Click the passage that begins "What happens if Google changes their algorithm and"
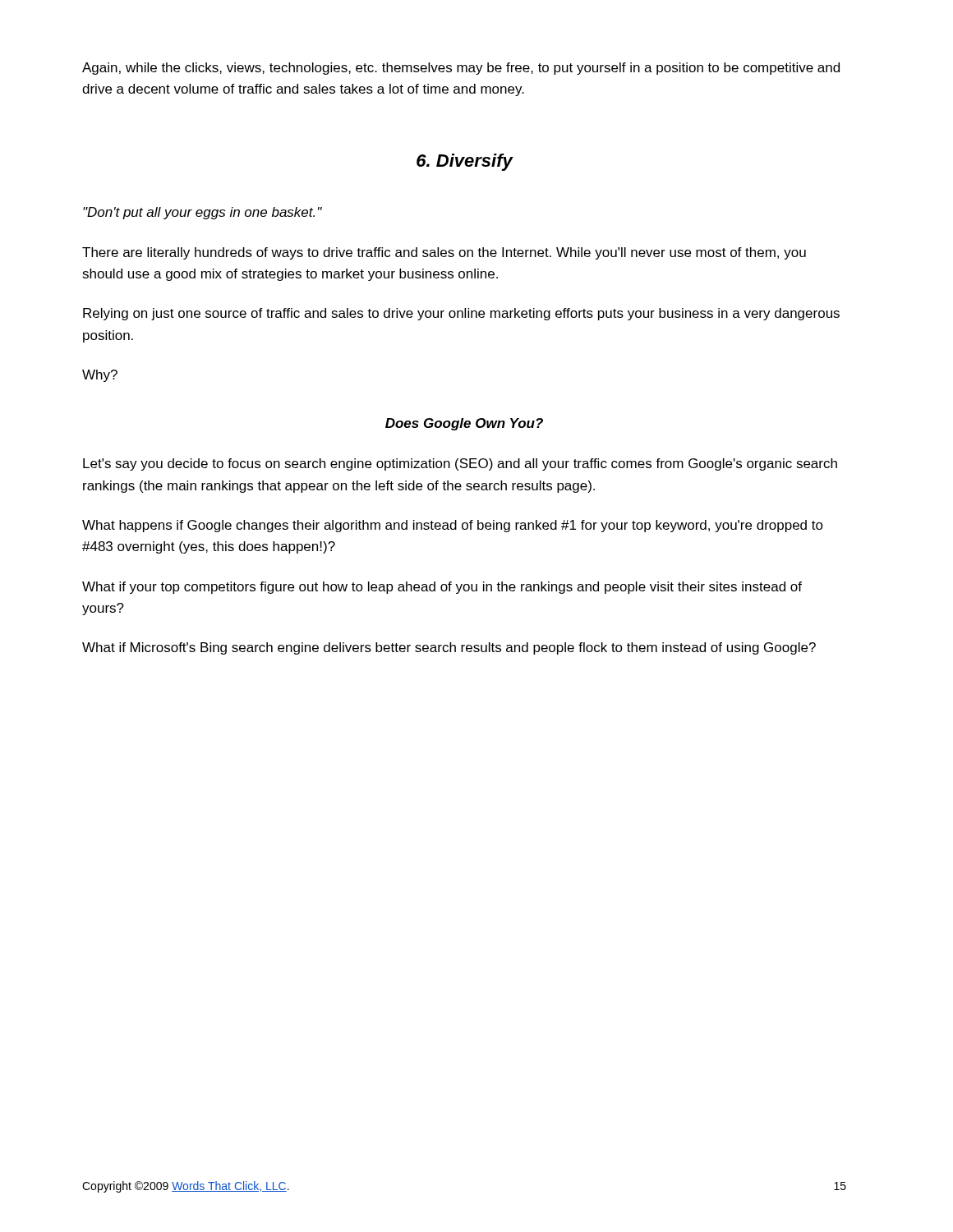 (x=453, y=536)
